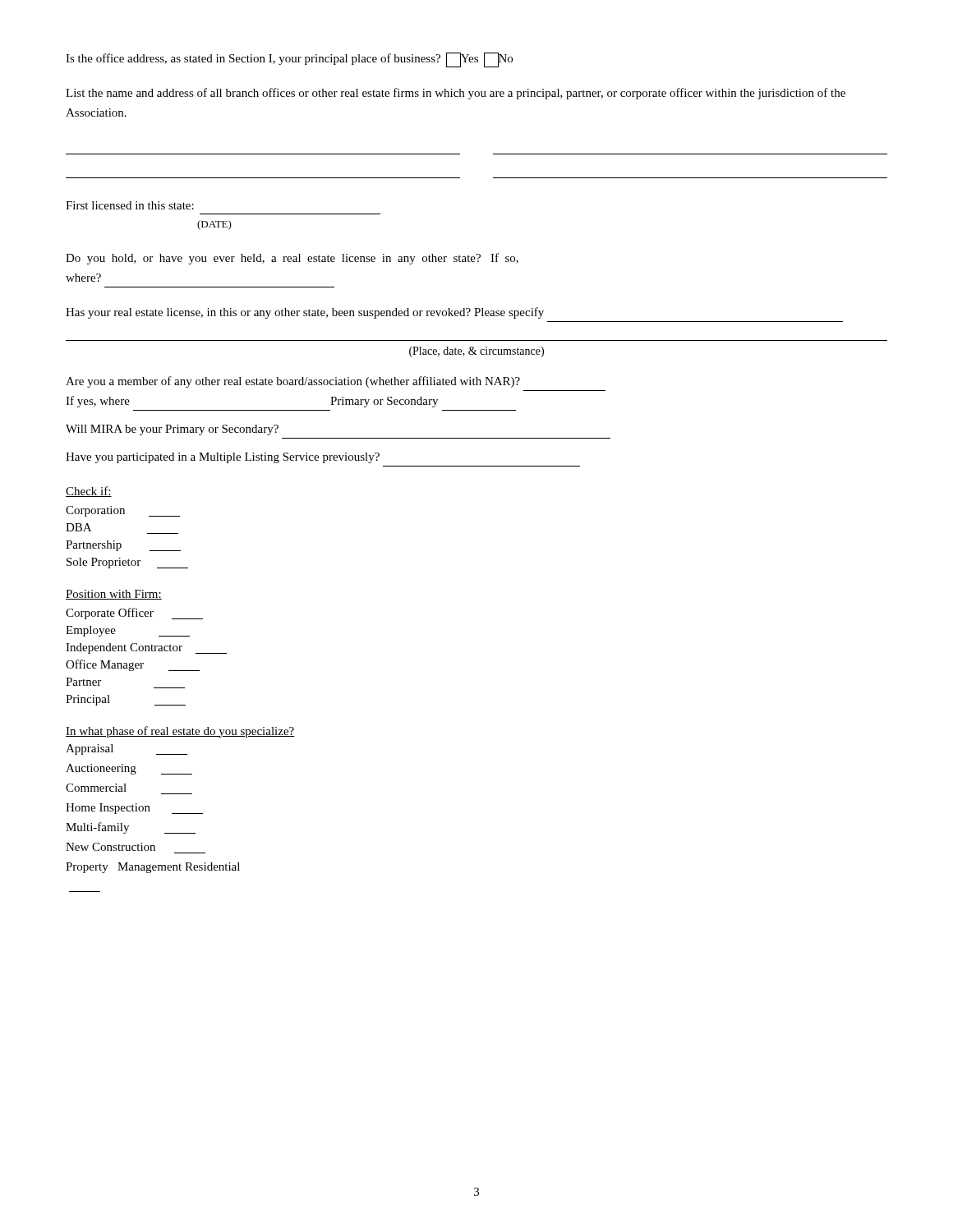
Task: Find the block on this page that starts "List the name and address of all branch"
Action: click(x=456, y=102)
